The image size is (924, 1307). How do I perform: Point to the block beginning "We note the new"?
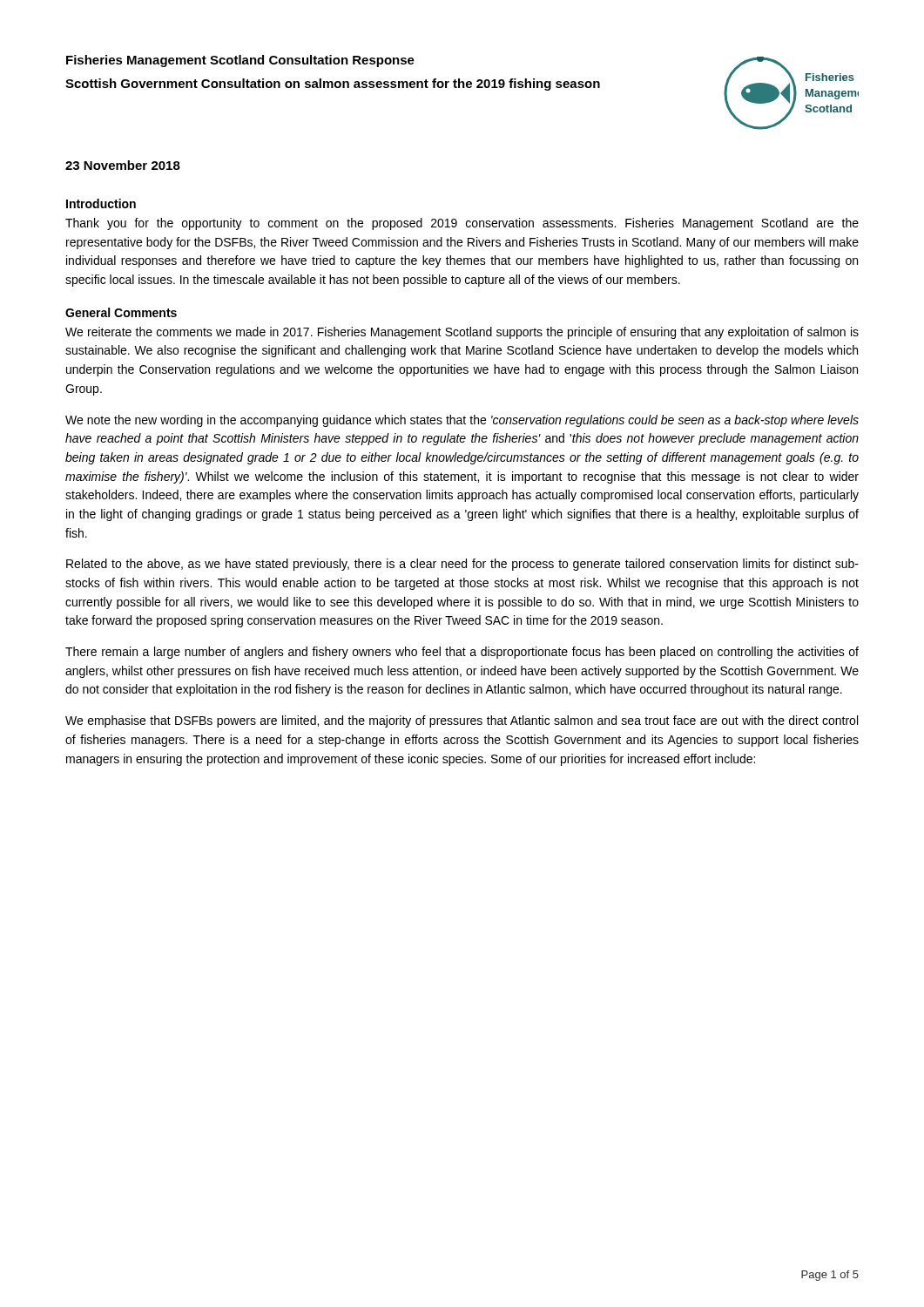point(462,476)
